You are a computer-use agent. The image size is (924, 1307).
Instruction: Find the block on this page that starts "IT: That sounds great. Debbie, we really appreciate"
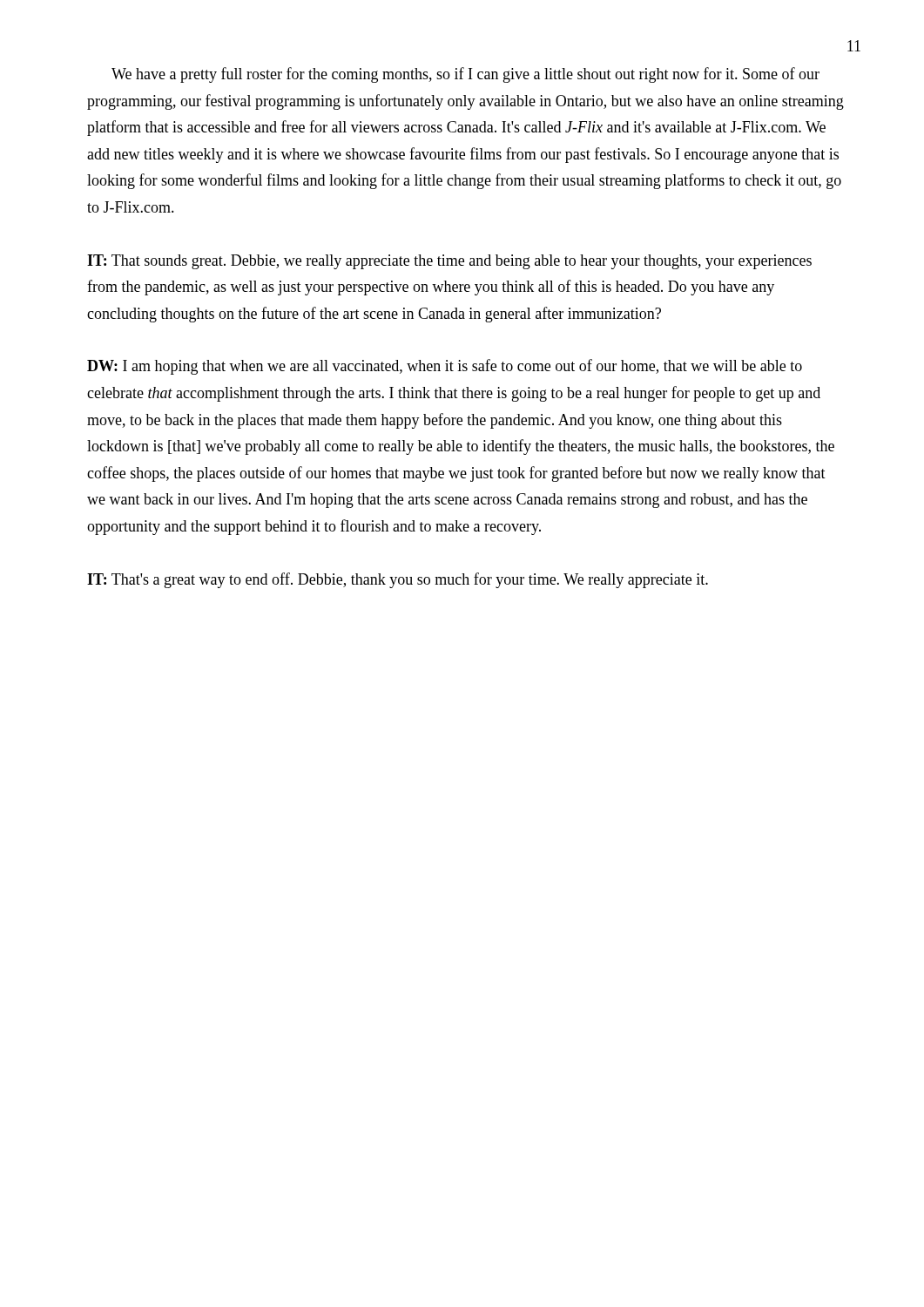click(450, 287)
